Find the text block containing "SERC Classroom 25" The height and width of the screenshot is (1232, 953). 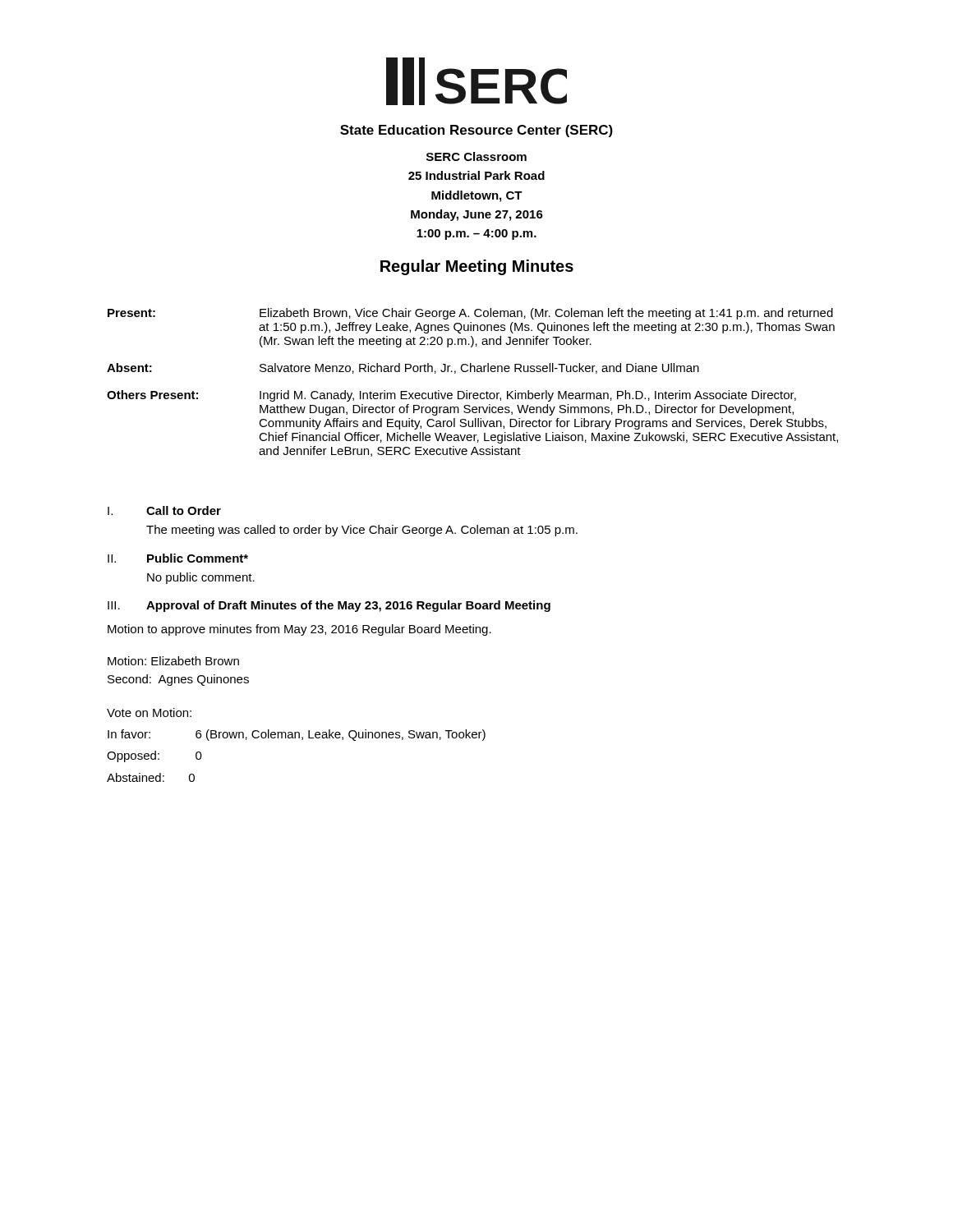tap(476, 195)
